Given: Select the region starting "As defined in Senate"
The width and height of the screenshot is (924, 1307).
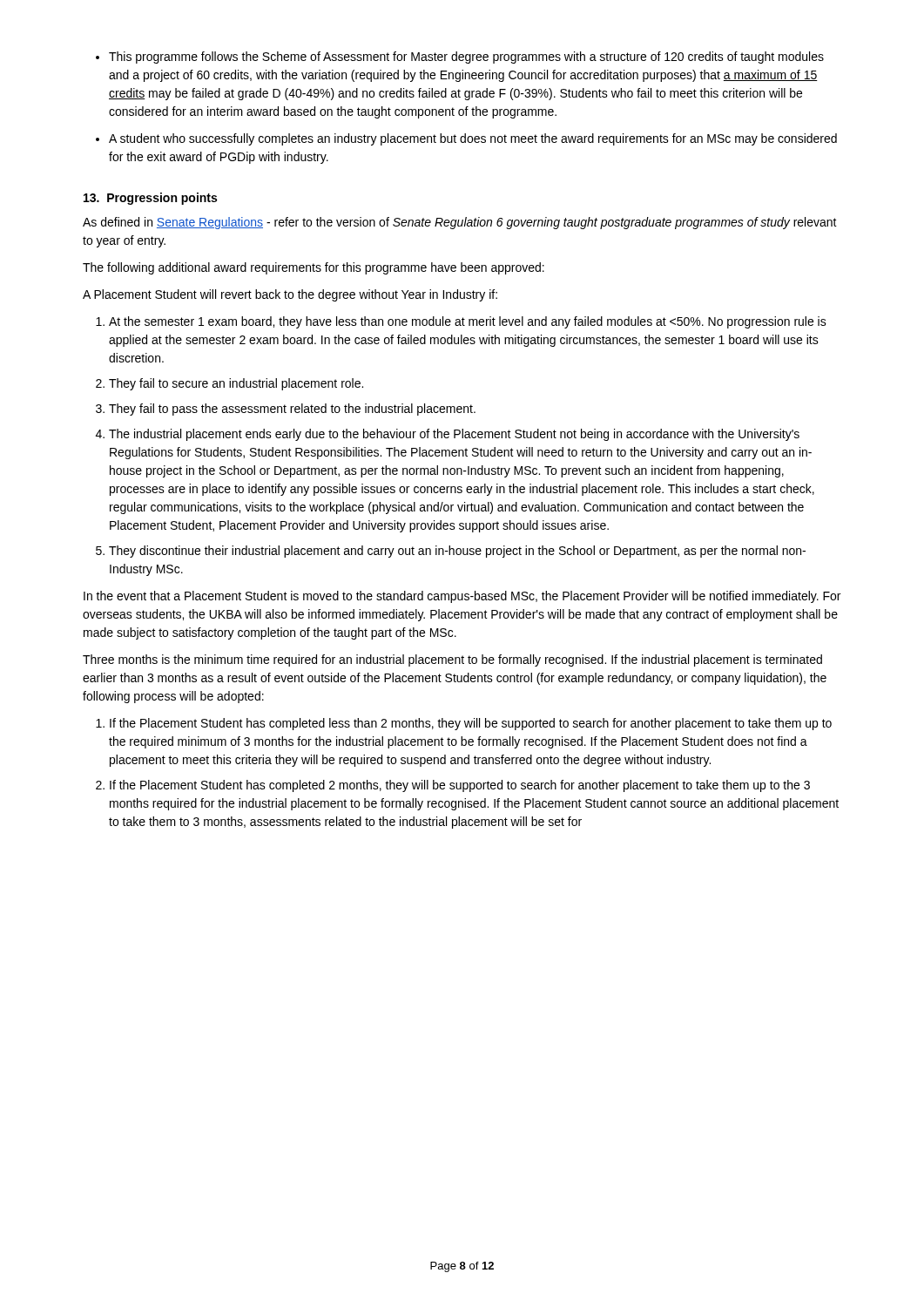Looking at the screenshot, I should (460, 231).
